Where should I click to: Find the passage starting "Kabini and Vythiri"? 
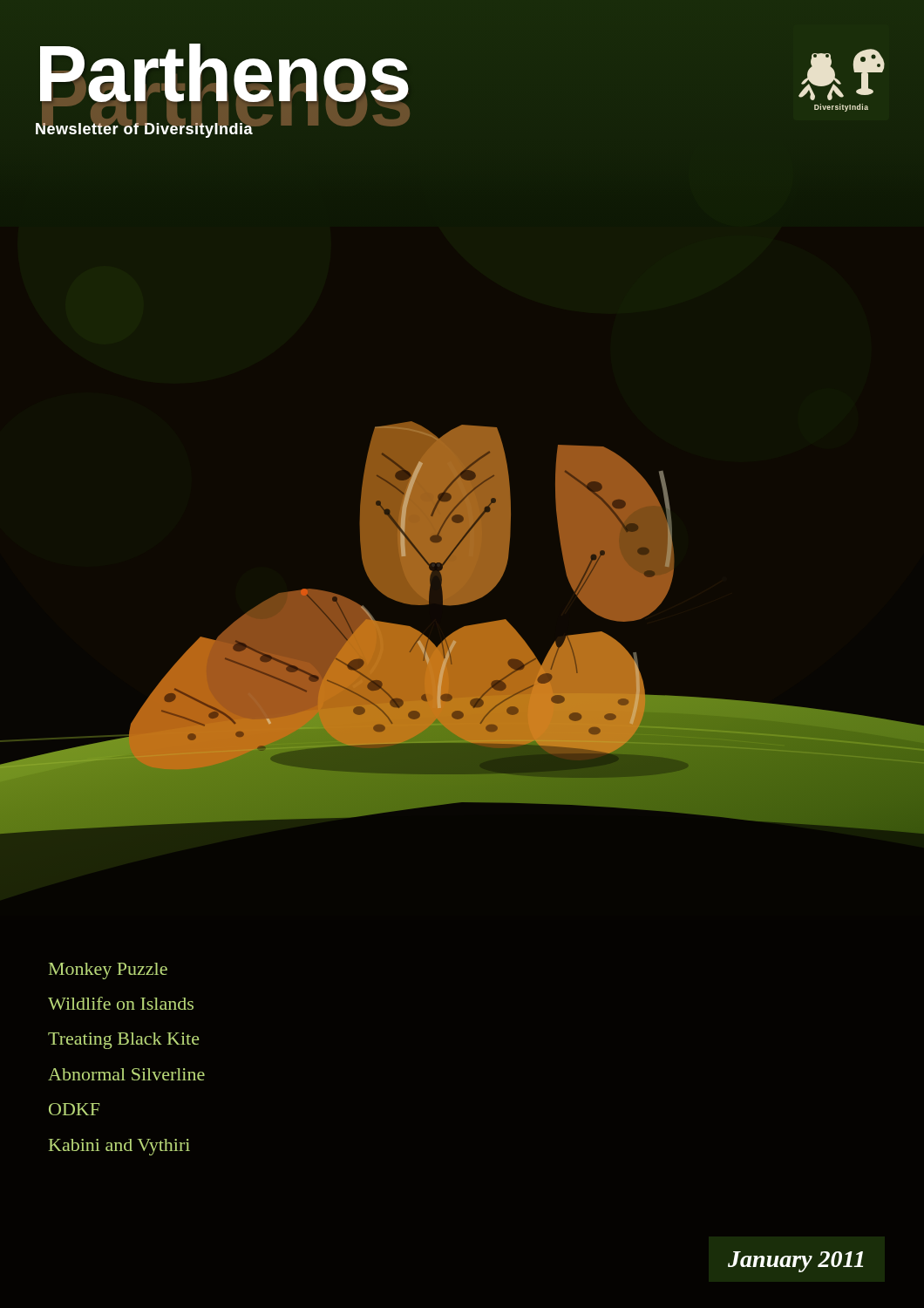tap(119, 1144)
